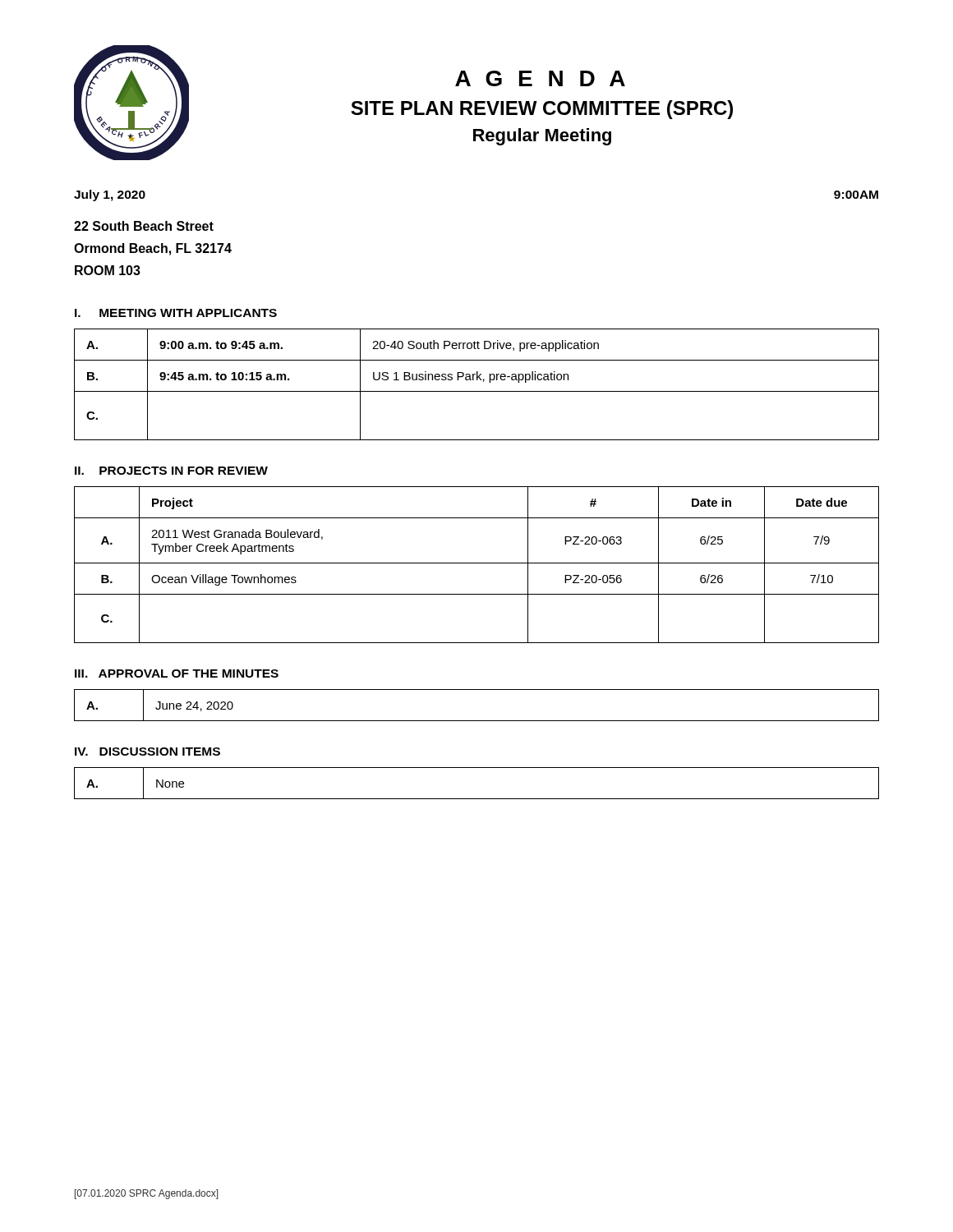
Task: Locate the table with the text "US 1 Business Park,"
Action: tap(476, 384)
